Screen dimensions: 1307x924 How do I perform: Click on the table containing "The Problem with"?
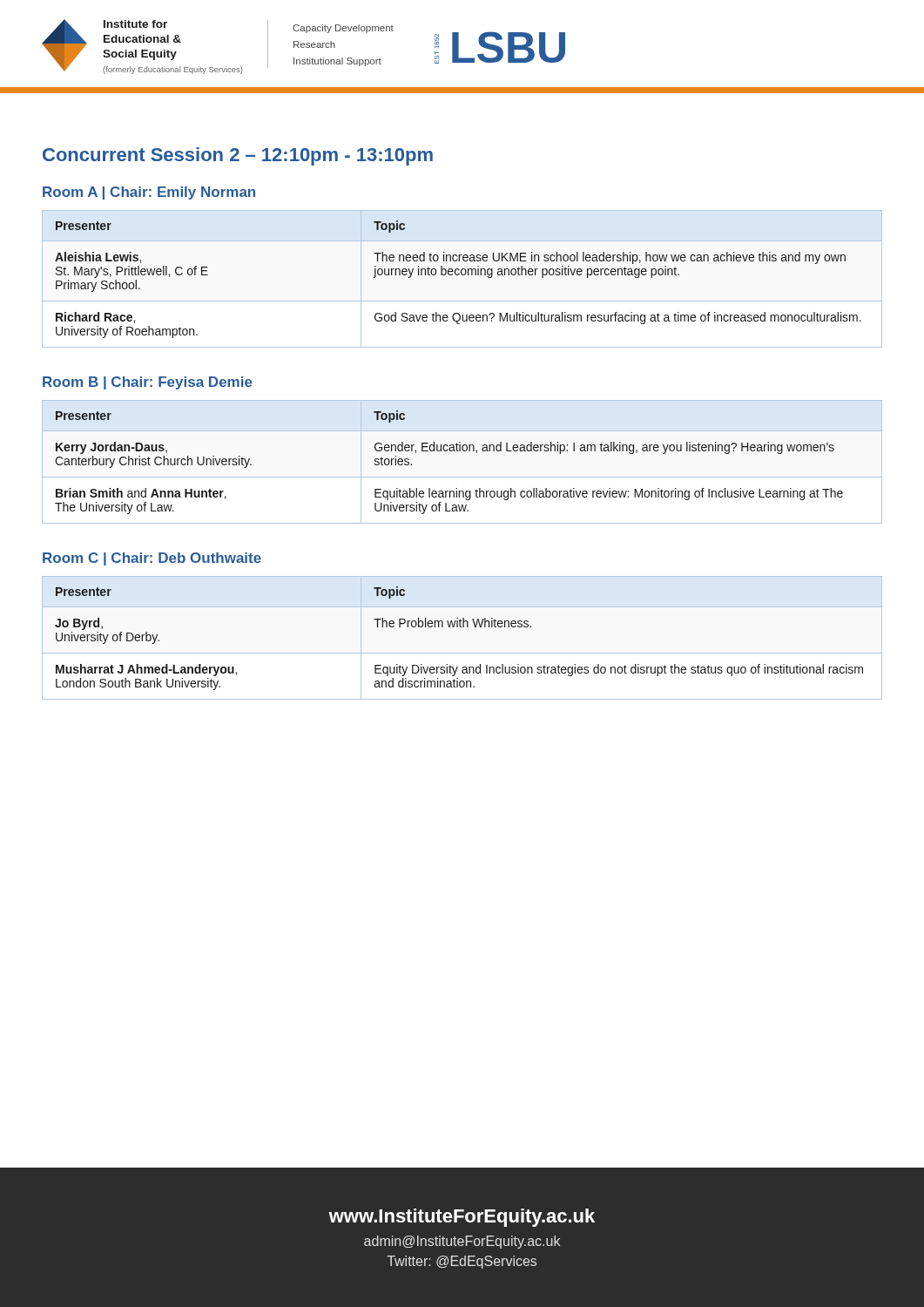coord(462,638)
